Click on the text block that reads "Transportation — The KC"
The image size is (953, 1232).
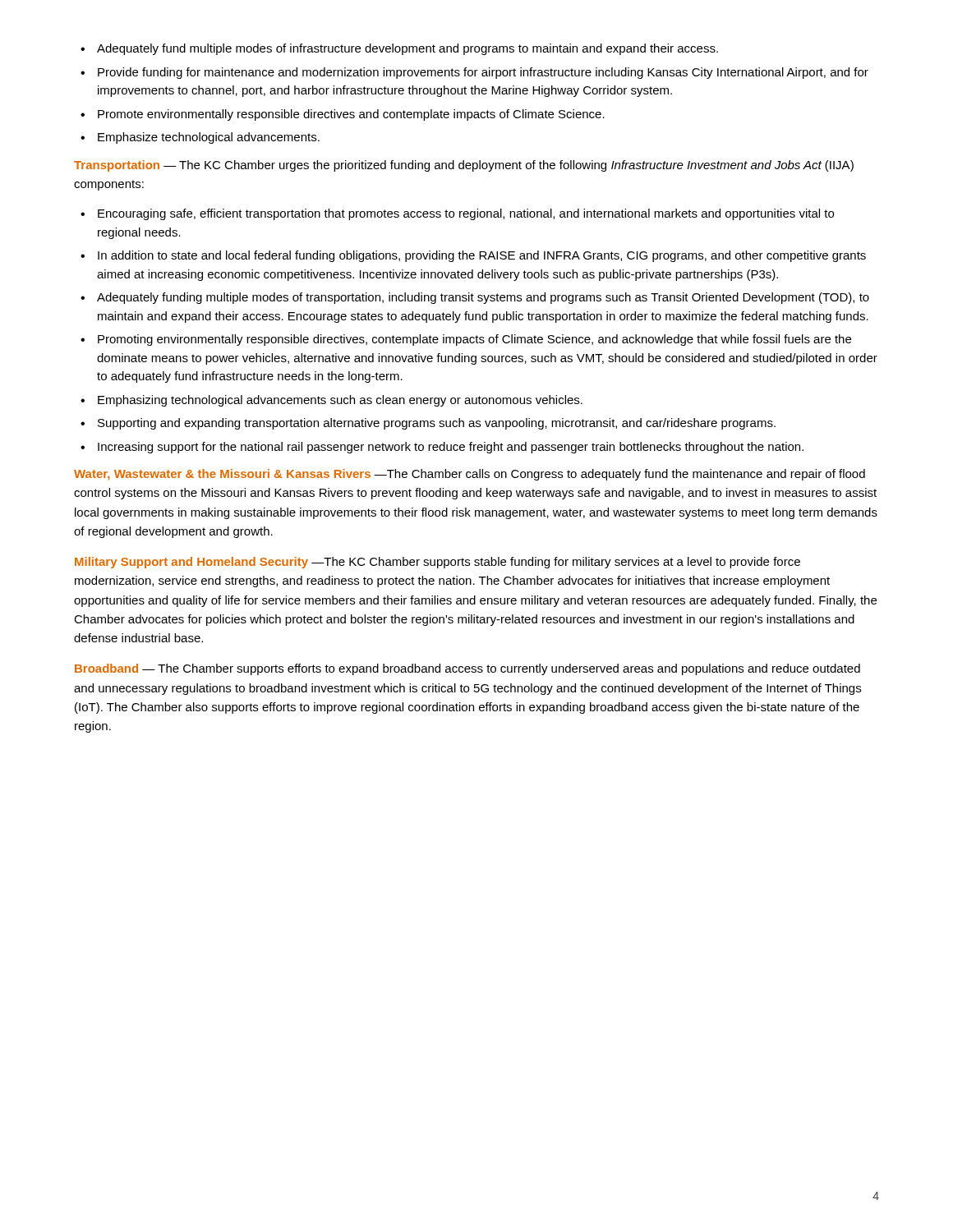click(x=464, y=174)
